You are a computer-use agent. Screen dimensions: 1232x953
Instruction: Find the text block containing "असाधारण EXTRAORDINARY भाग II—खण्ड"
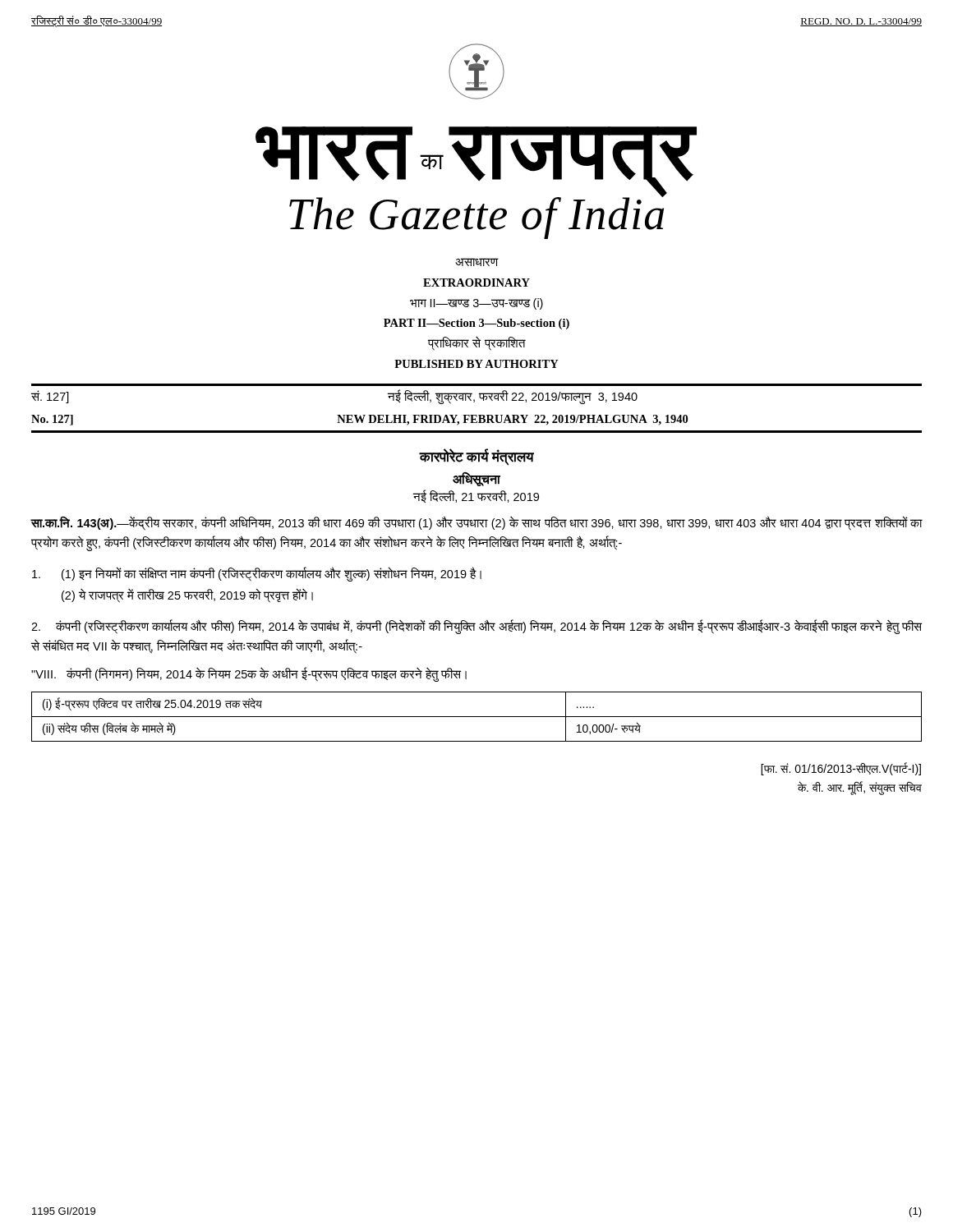[476, 313]
